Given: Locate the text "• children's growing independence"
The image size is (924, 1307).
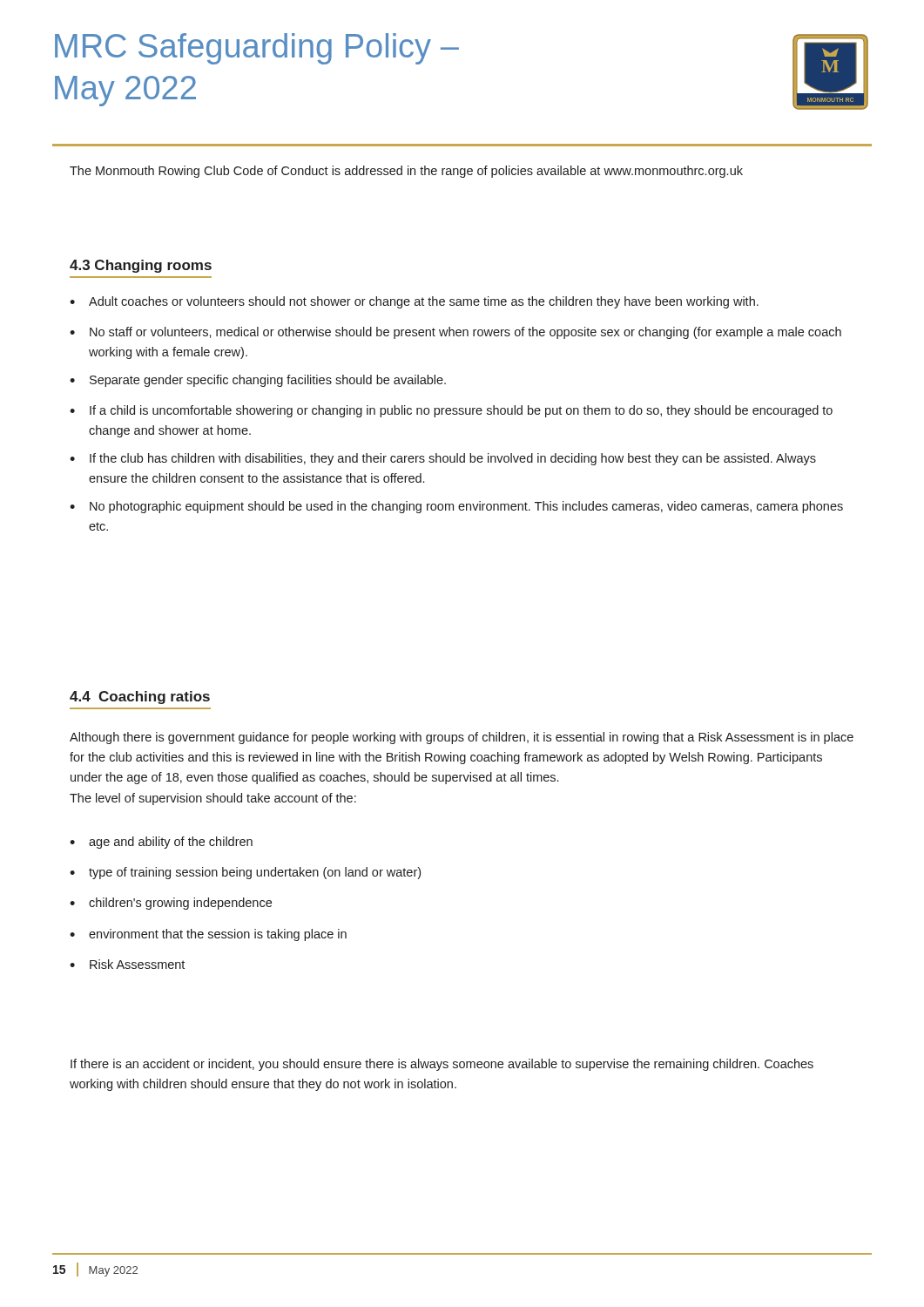Looking at the screenshot, I should 171,904.
